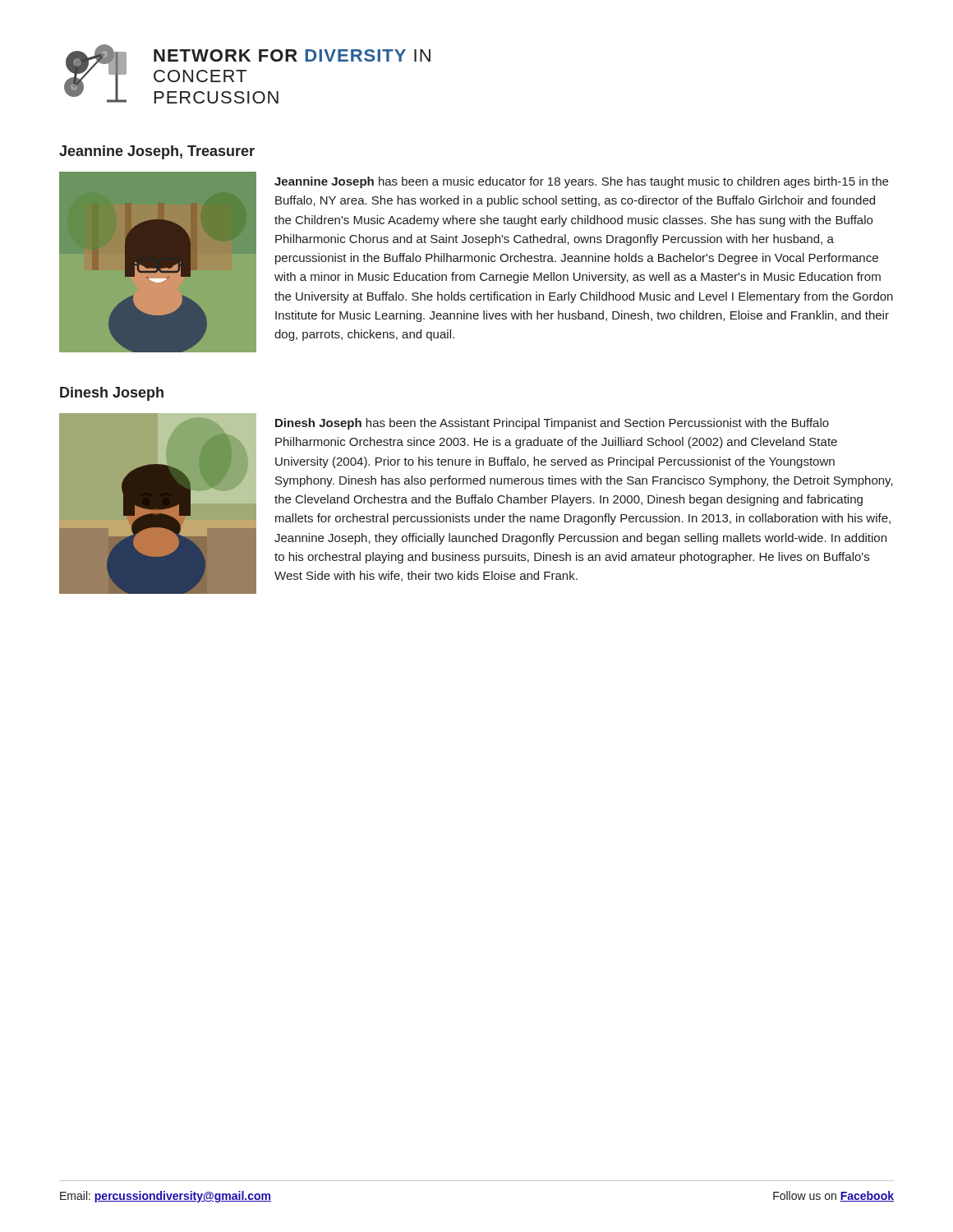Screen dimensions: 1232x953
Task: Select the logo
Action: 476,76
